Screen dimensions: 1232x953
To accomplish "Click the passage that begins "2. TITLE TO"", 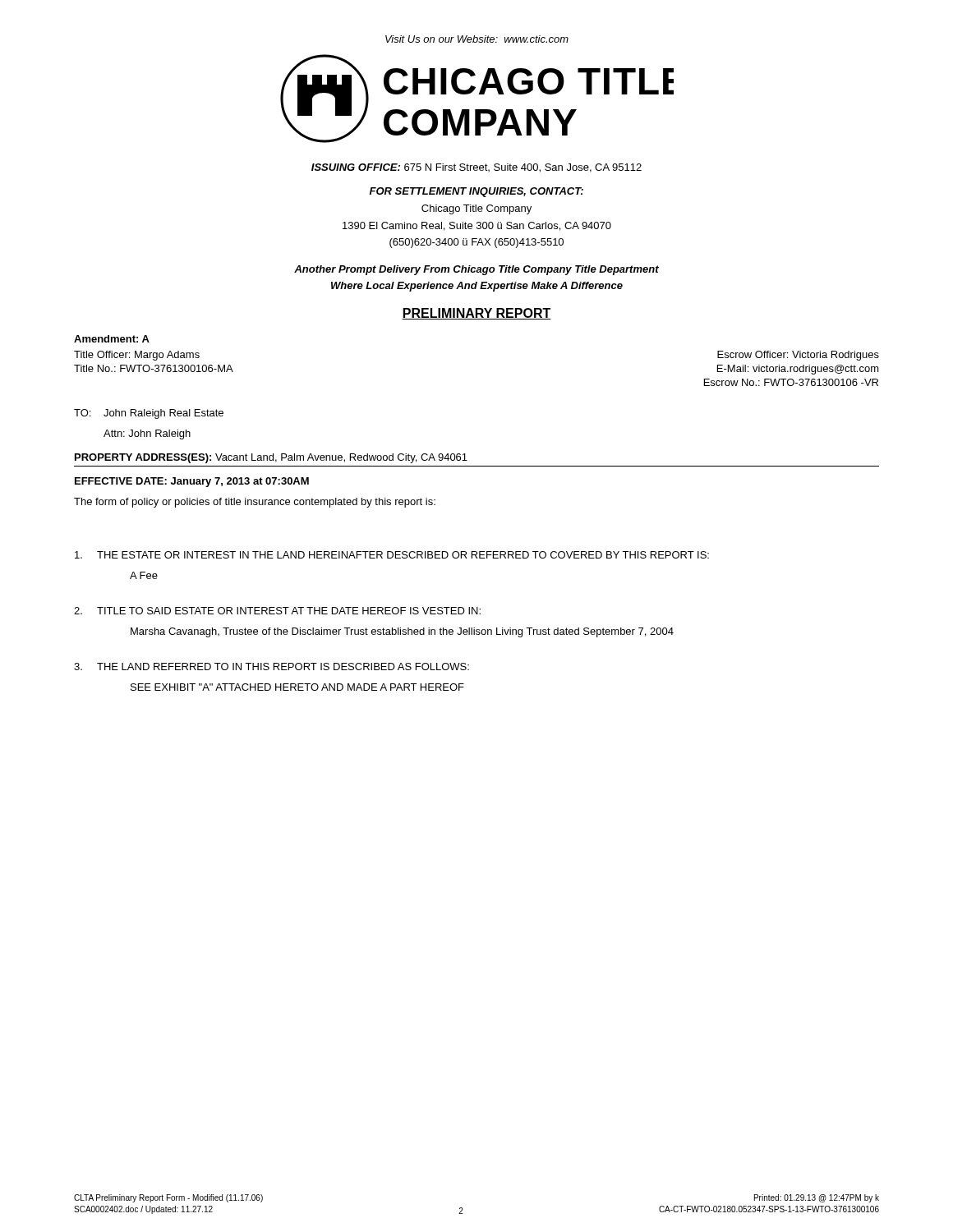I will click(476, 627).
